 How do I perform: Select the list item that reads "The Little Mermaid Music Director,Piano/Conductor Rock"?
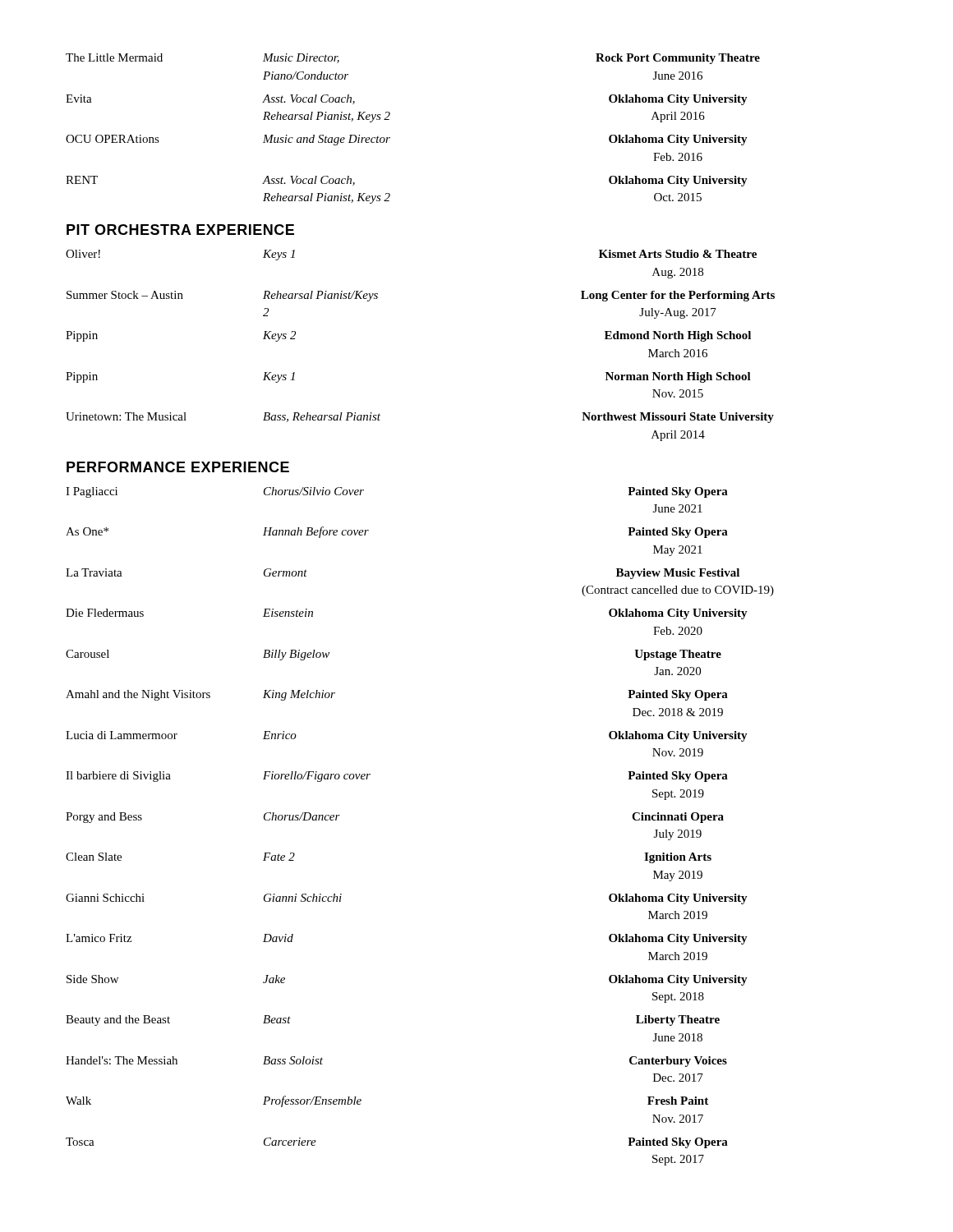[107, 59]
